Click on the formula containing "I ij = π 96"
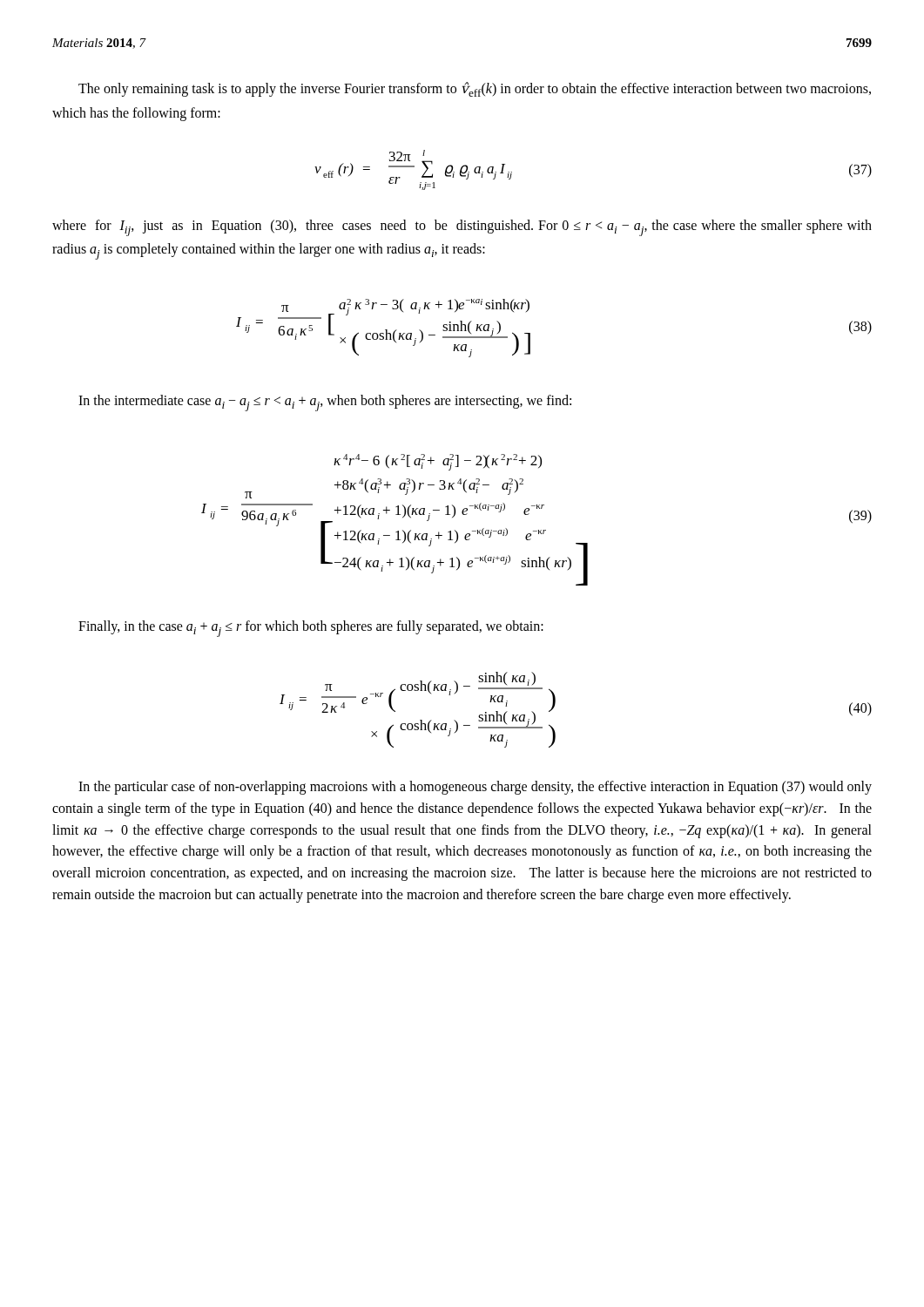Viewport: 924px width, 1307px height. pyautogui.click(x=536, y=515)
